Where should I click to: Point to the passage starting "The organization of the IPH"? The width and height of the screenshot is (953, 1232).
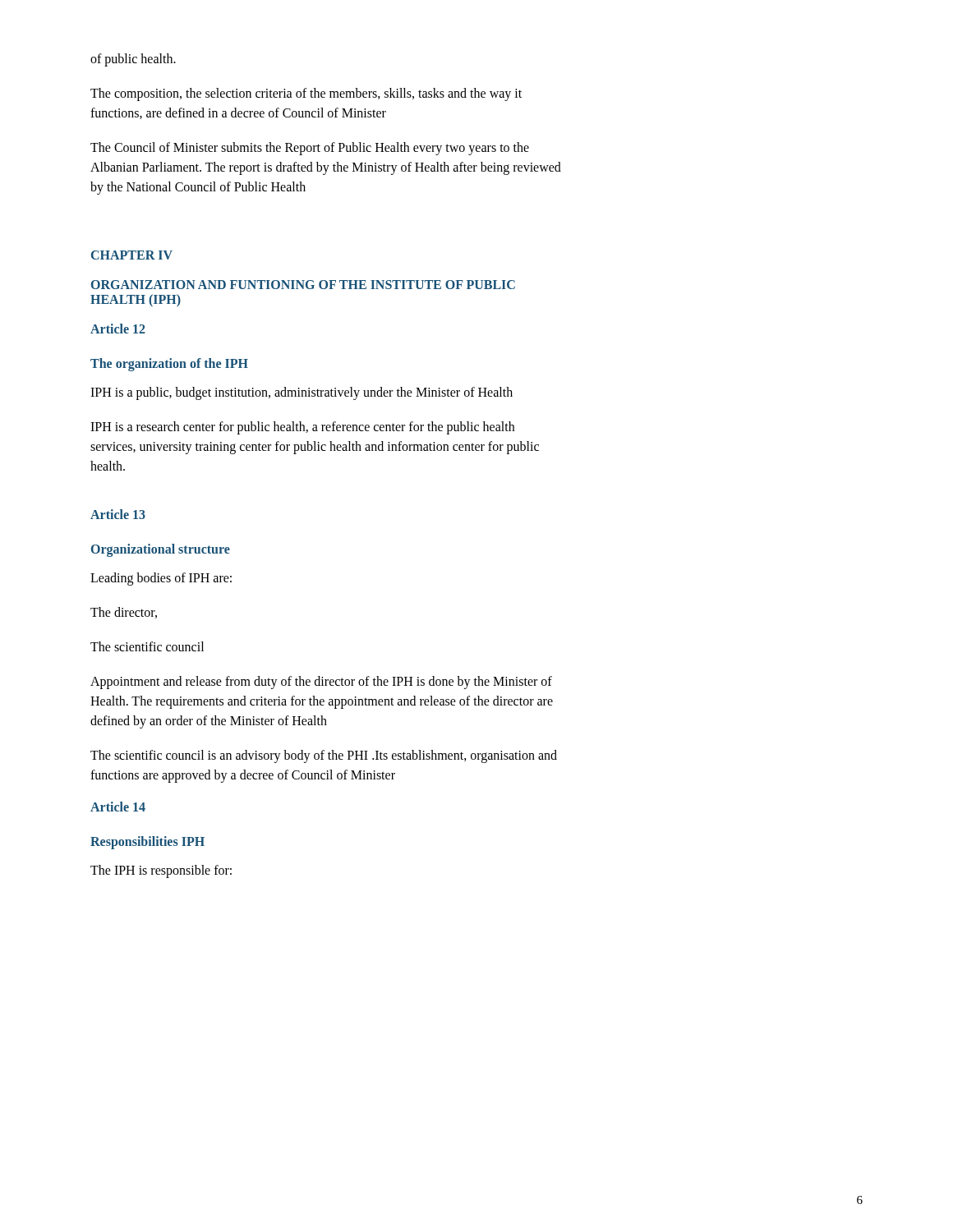tap(169, 363)
